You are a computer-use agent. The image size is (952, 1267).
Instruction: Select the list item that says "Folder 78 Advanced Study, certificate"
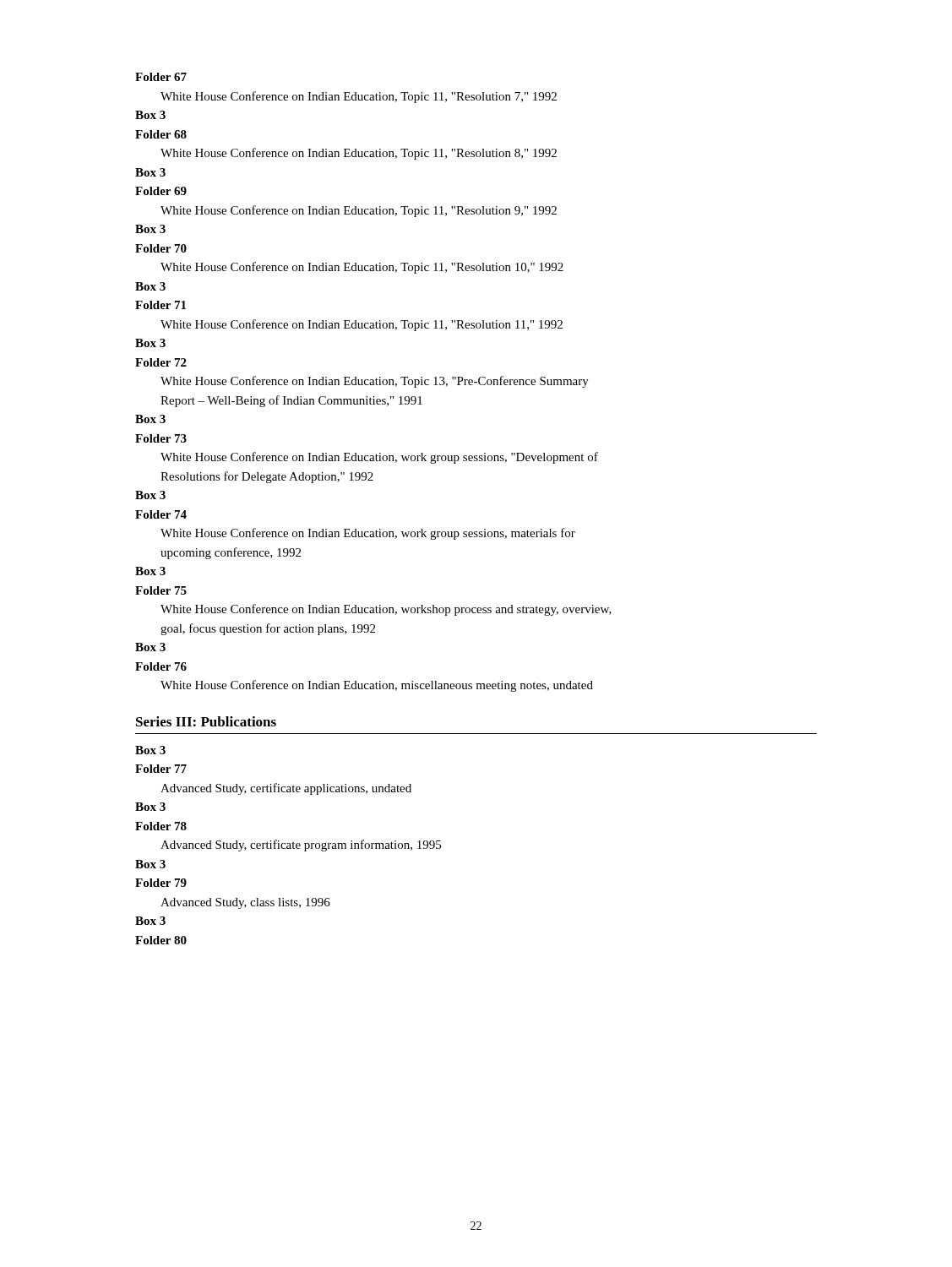tap(161, 826)
